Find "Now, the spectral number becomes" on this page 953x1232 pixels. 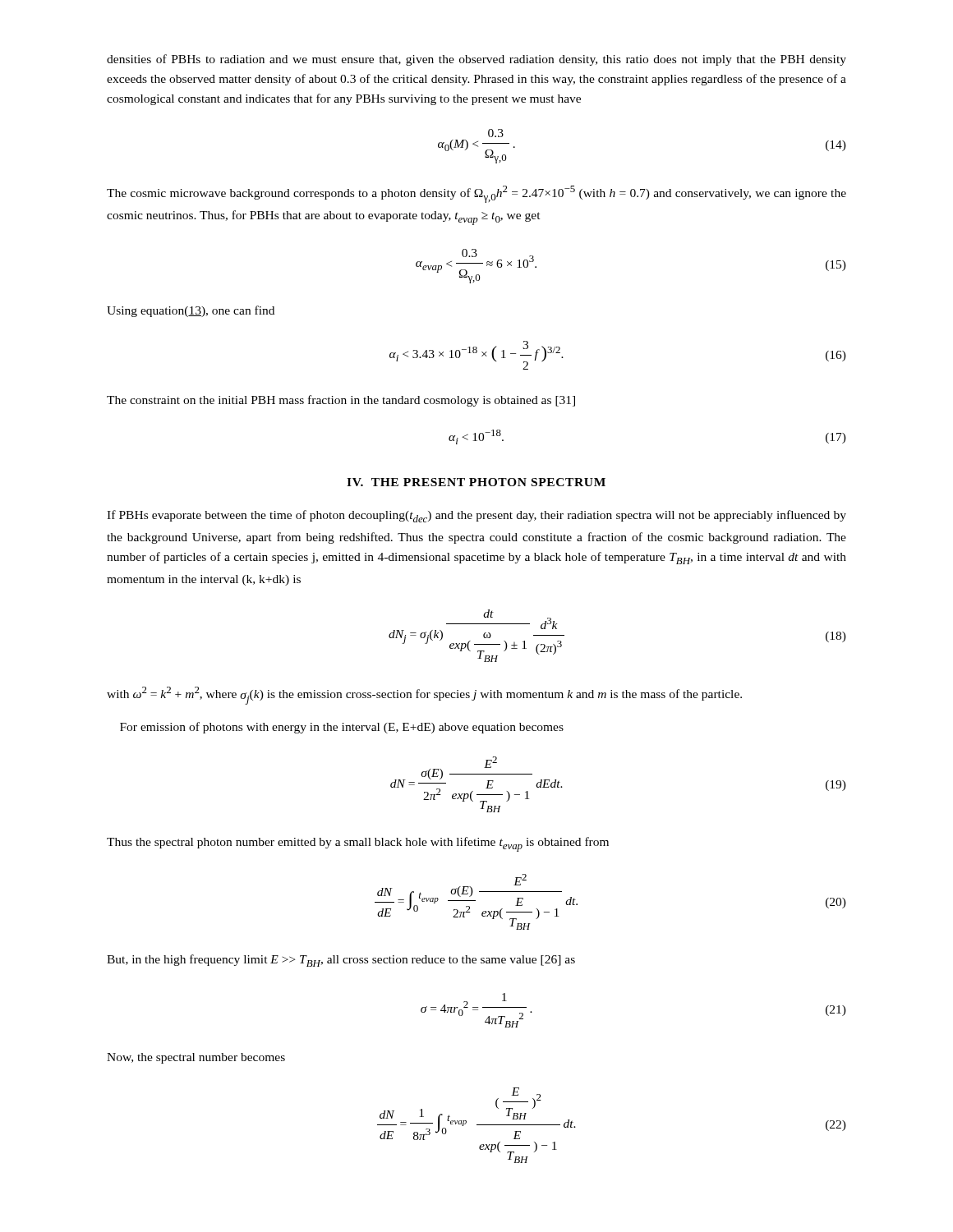[196, 1057]
